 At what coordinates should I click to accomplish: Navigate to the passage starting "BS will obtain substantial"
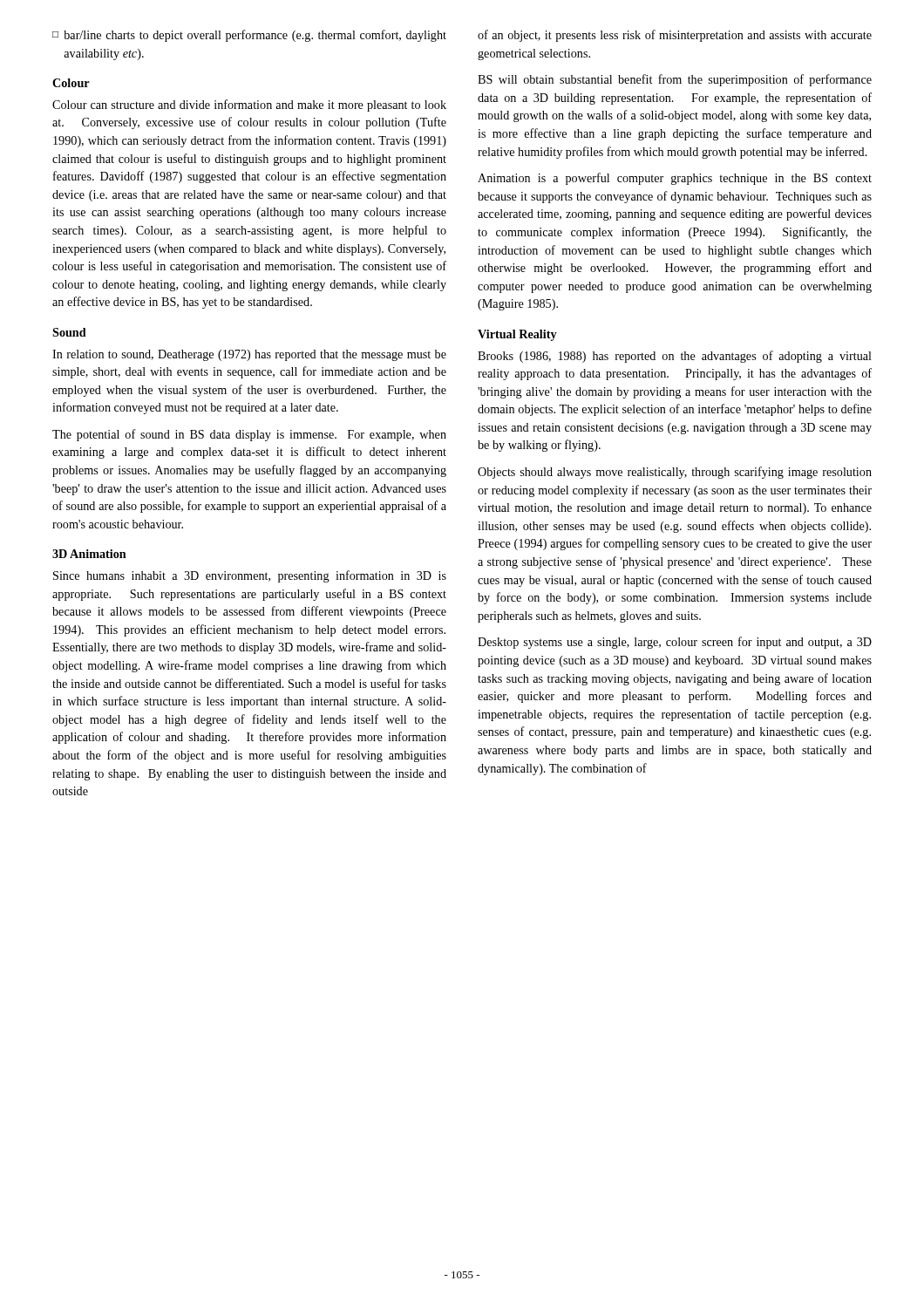675,116
